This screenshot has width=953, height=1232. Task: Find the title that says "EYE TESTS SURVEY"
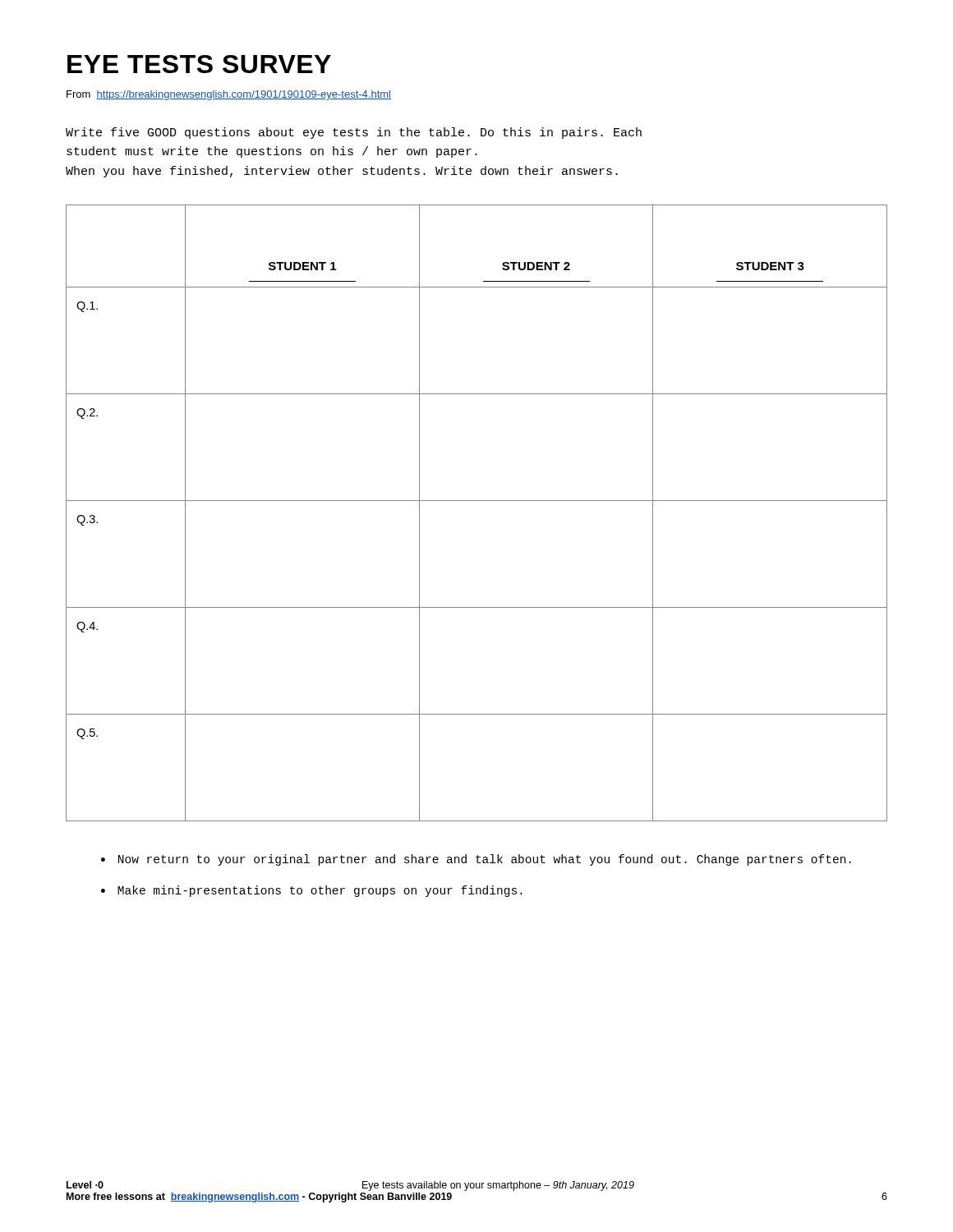pos(199,64)
